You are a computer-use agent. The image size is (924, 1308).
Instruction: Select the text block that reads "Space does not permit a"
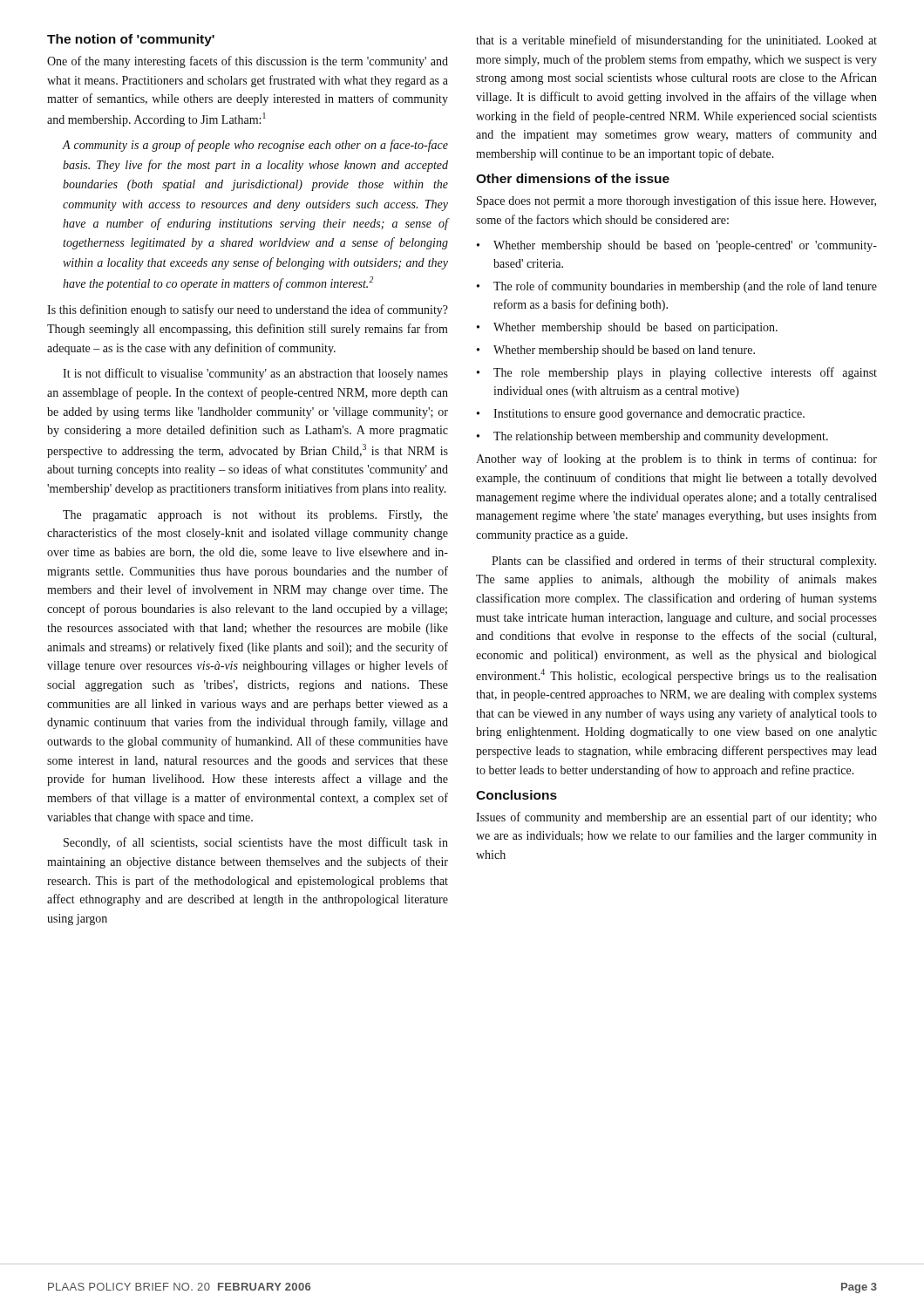tap(676, 211)
